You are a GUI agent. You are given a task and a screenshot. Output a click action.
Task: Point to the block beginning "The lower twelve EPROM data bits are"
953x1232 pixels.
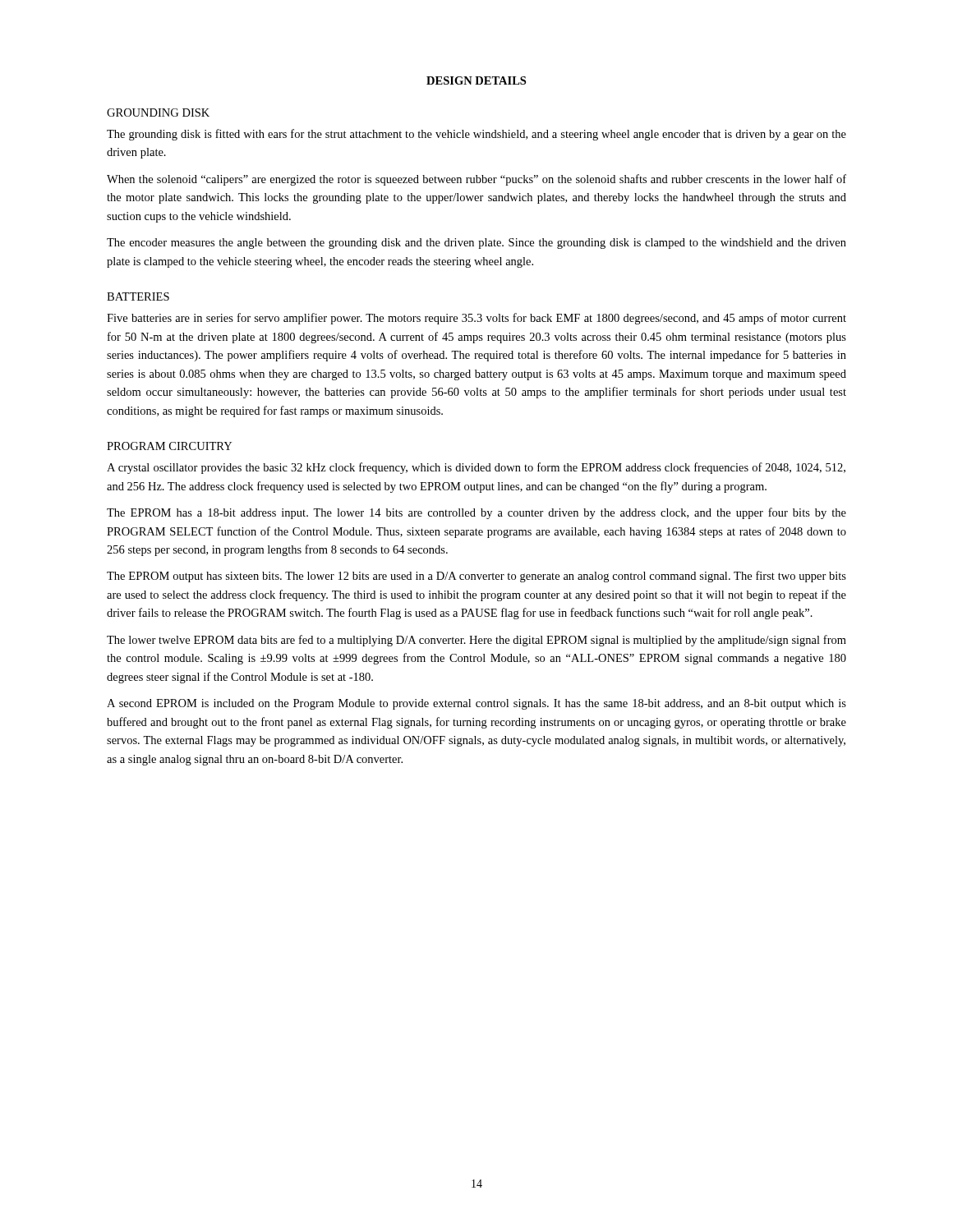[x=476, y=658]
